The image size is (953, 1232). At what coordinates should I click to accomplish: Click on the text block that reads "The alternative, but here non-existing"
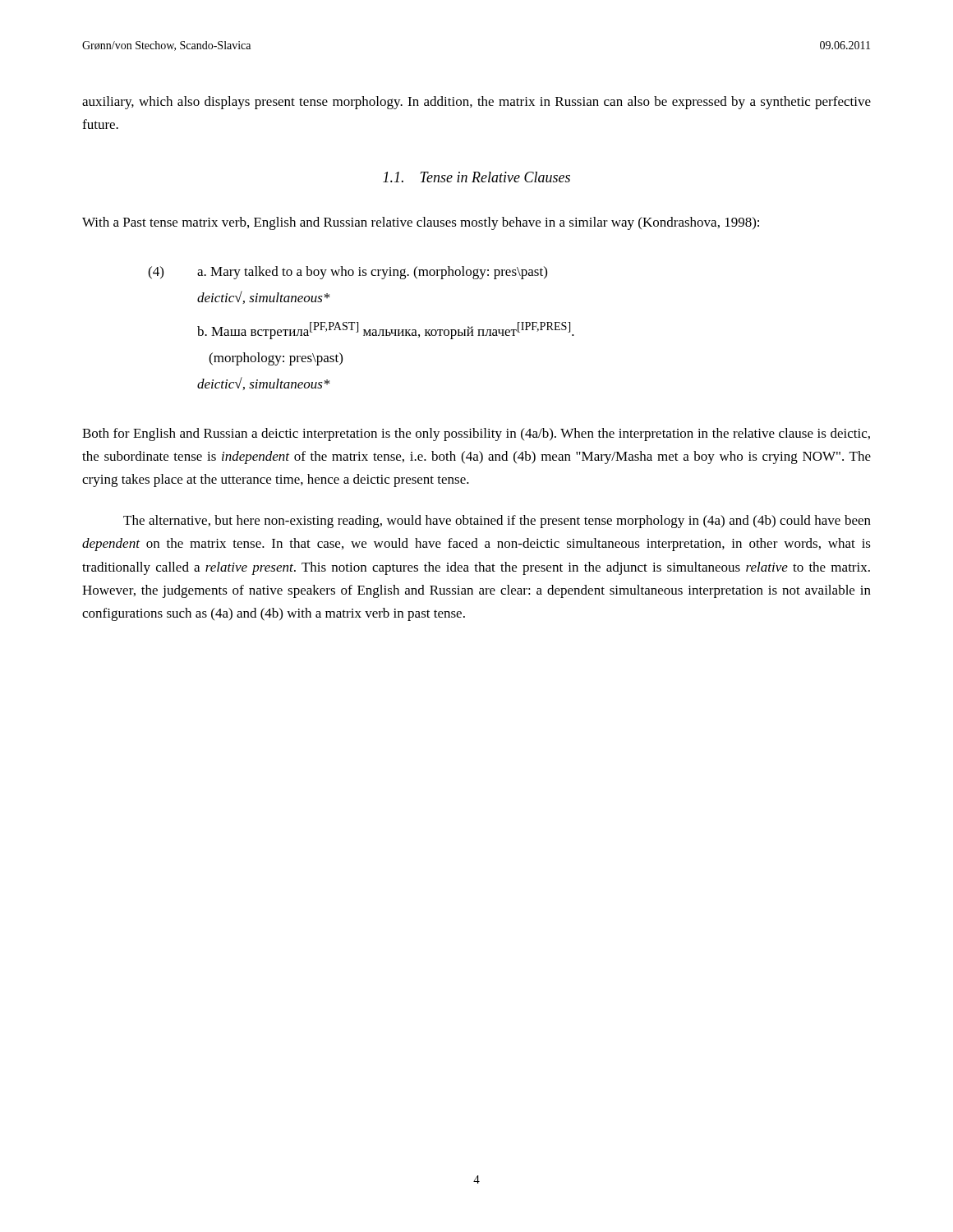point(476,567)
